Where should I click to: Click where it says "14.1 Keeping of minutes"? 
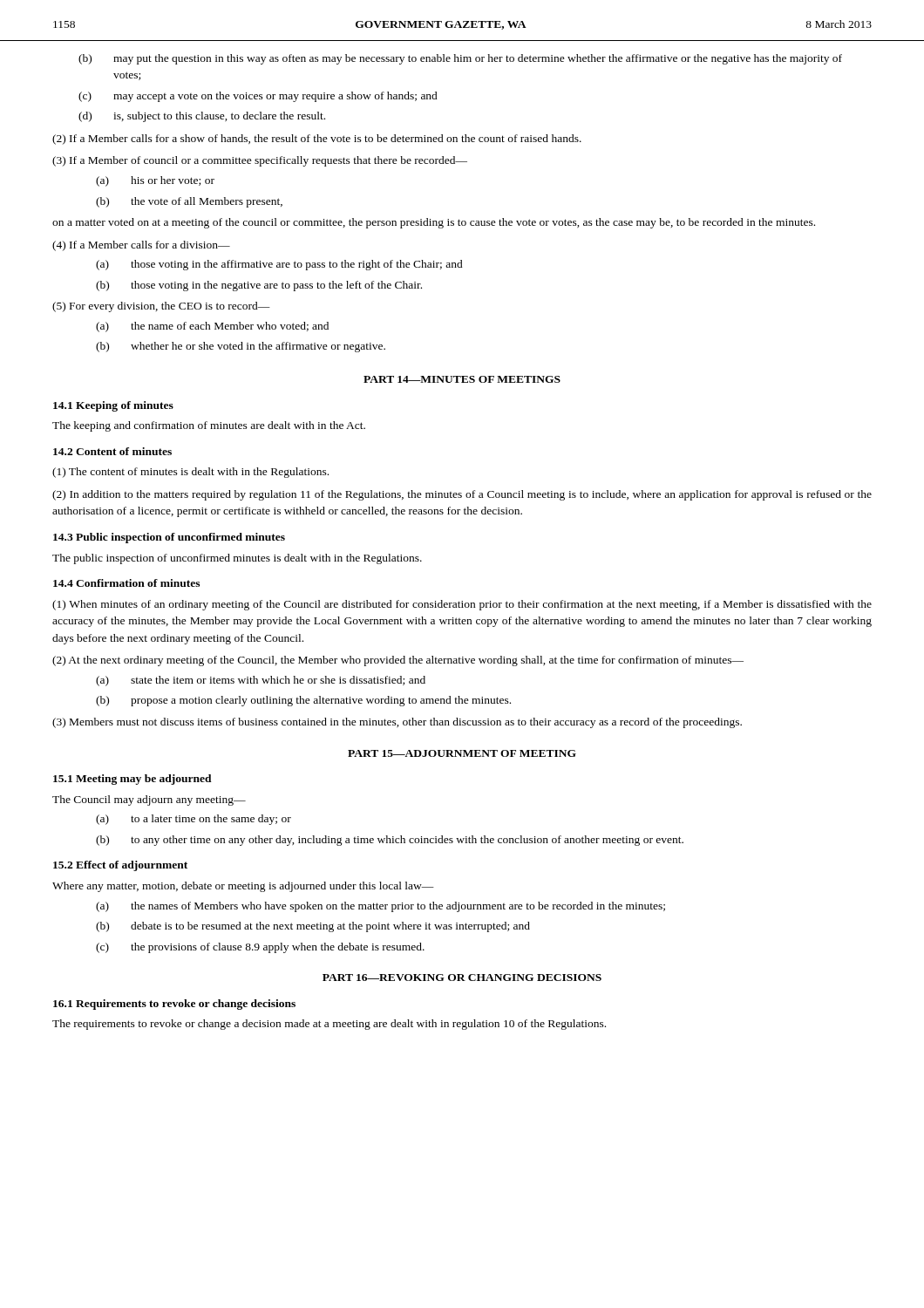point(113,405)
